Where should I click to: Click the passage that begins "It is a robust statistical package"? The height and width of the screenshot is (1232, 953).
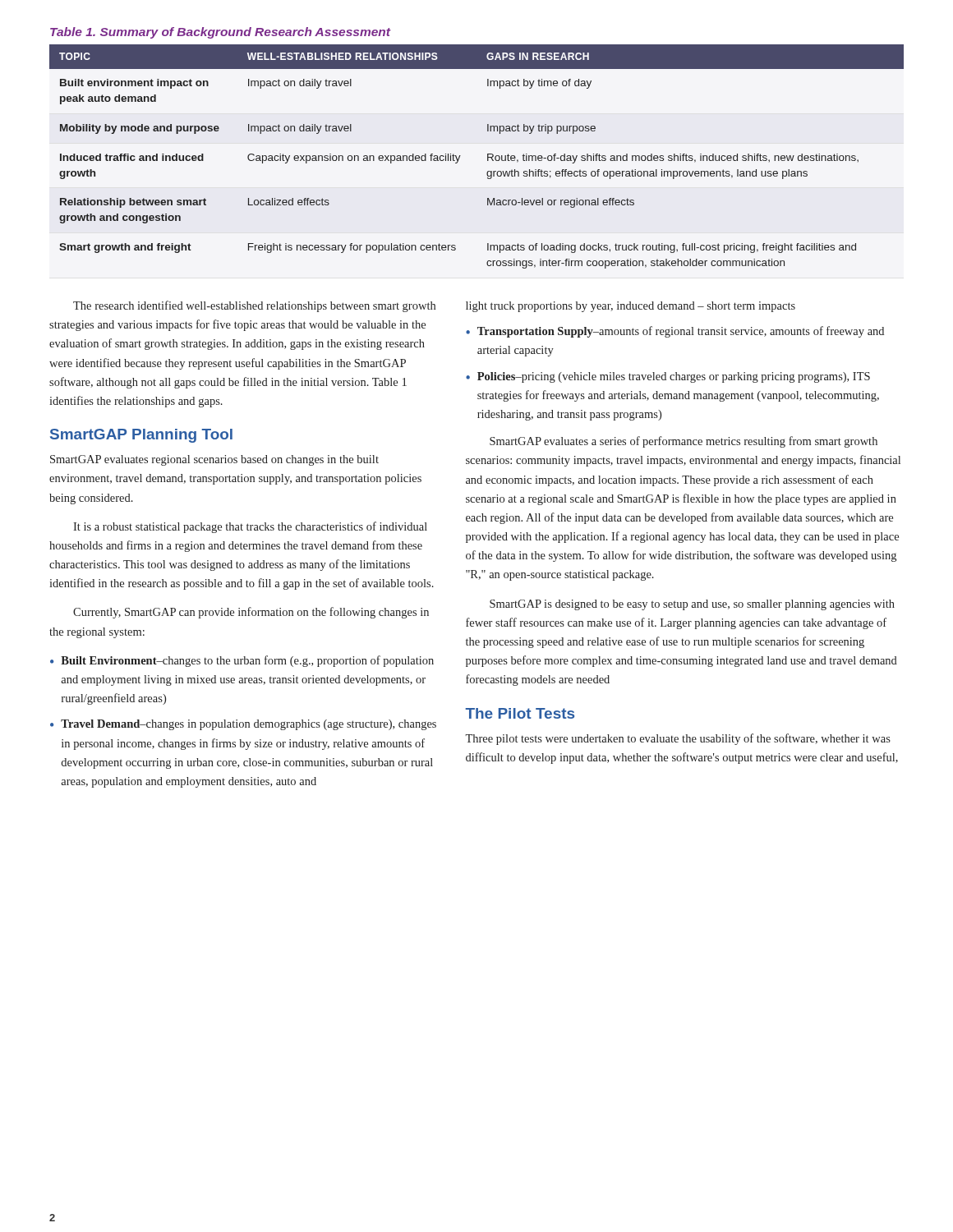[242, 555]
